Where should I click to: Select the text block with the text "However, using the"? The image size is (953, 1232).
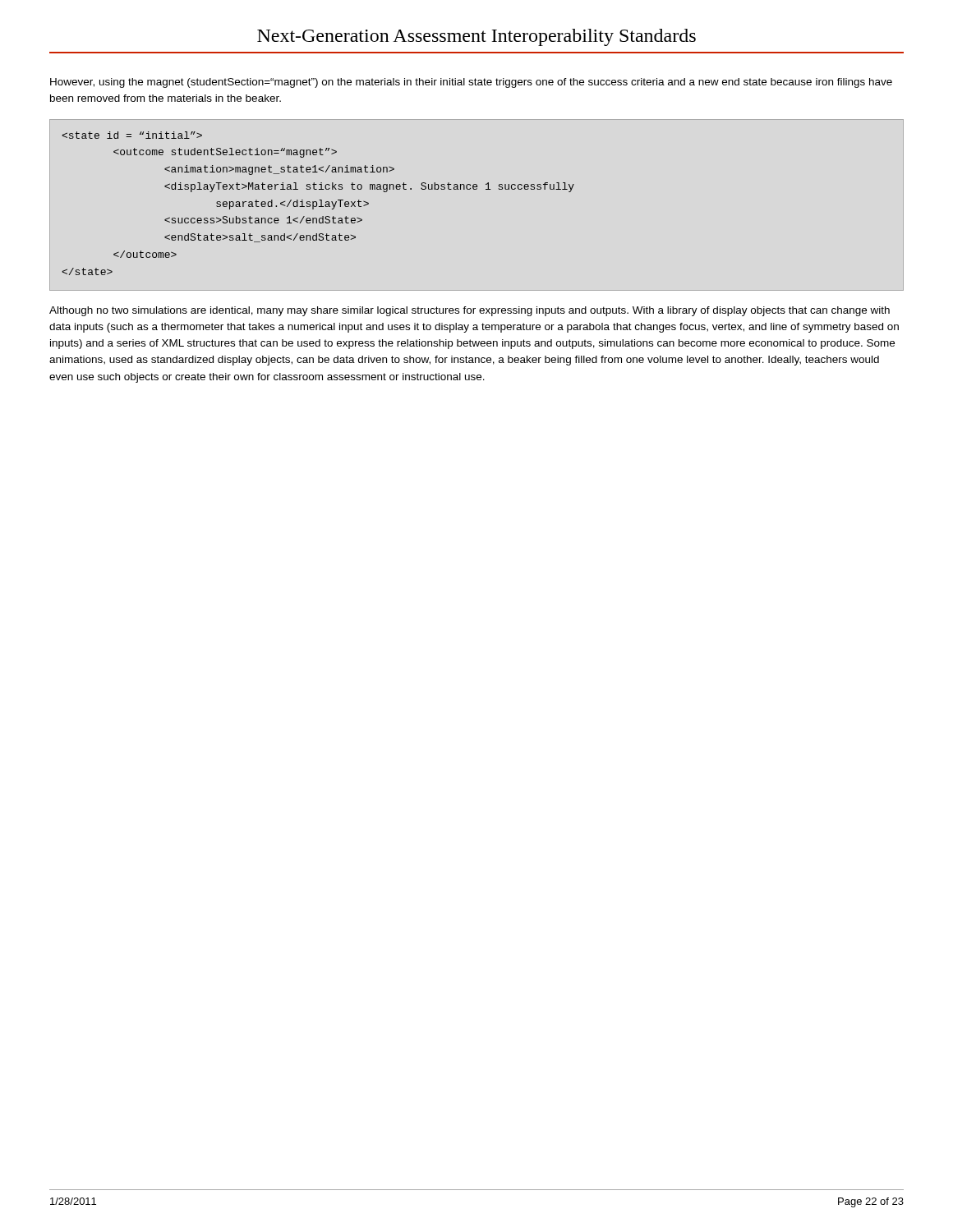[471, 90]
